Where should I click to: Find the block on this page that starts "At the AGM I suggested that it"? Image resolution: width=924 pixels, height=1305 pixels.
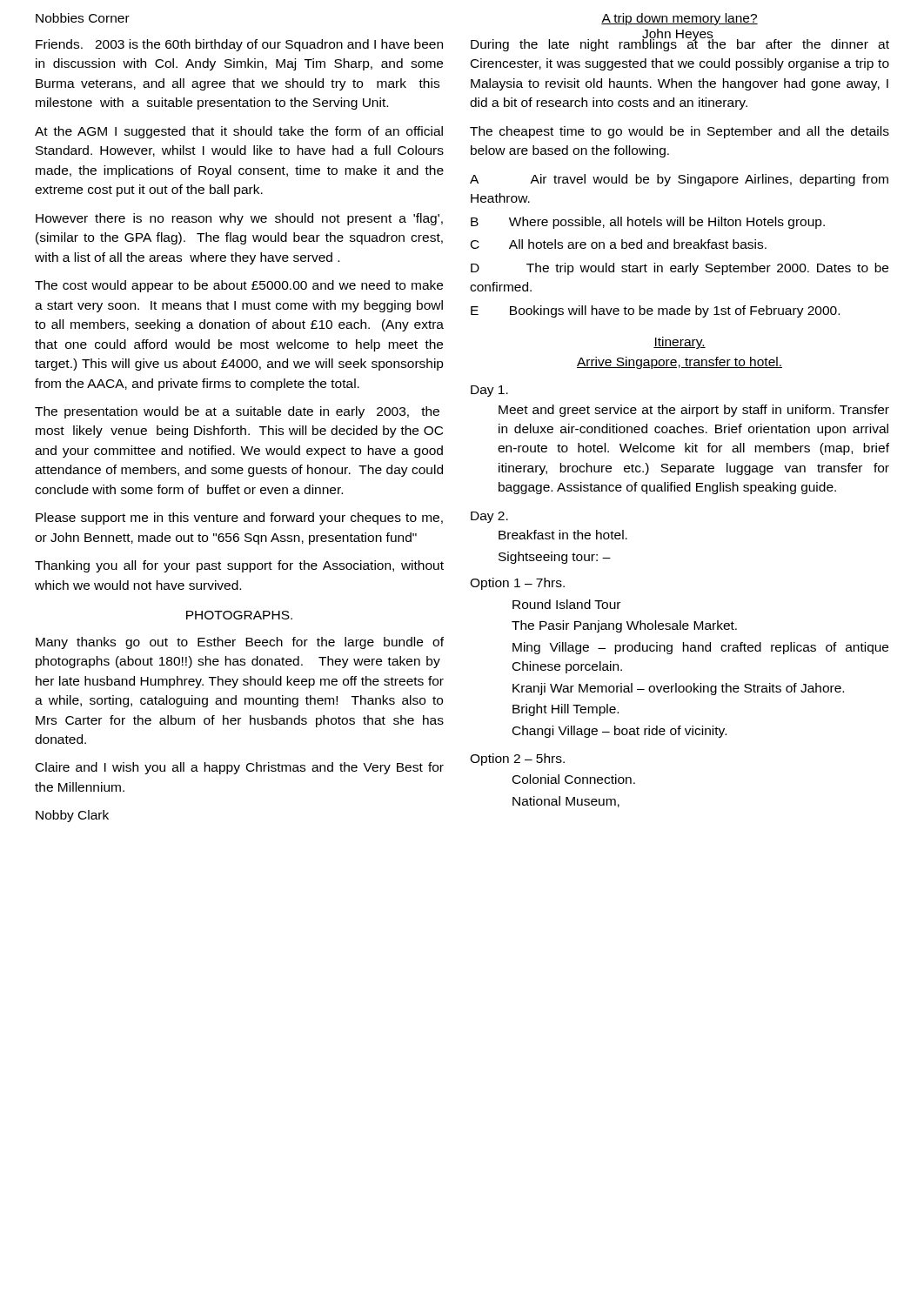point(239,161)
